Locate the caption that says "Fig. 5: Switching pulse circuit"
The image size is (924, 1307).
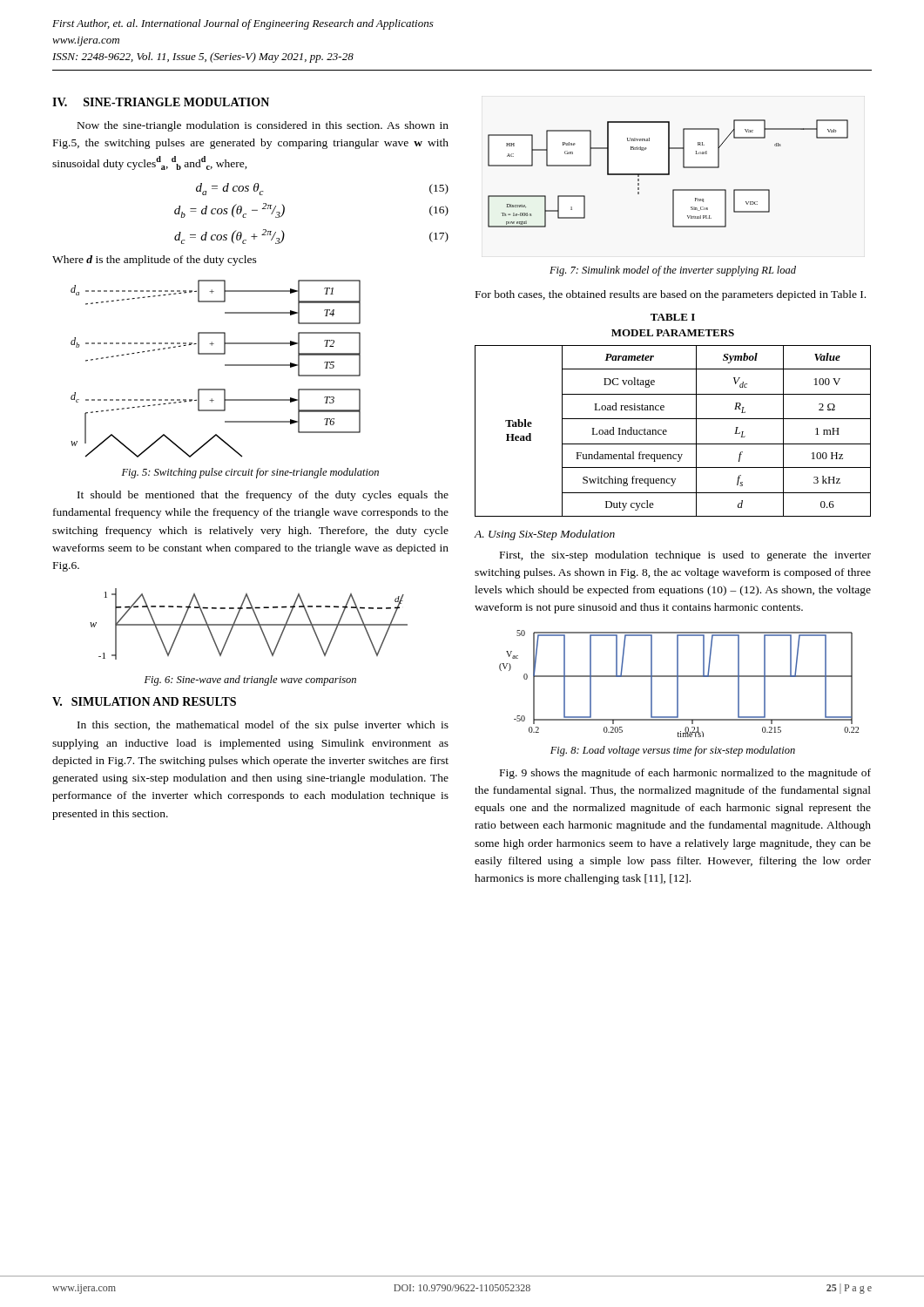tap(250, 472)
